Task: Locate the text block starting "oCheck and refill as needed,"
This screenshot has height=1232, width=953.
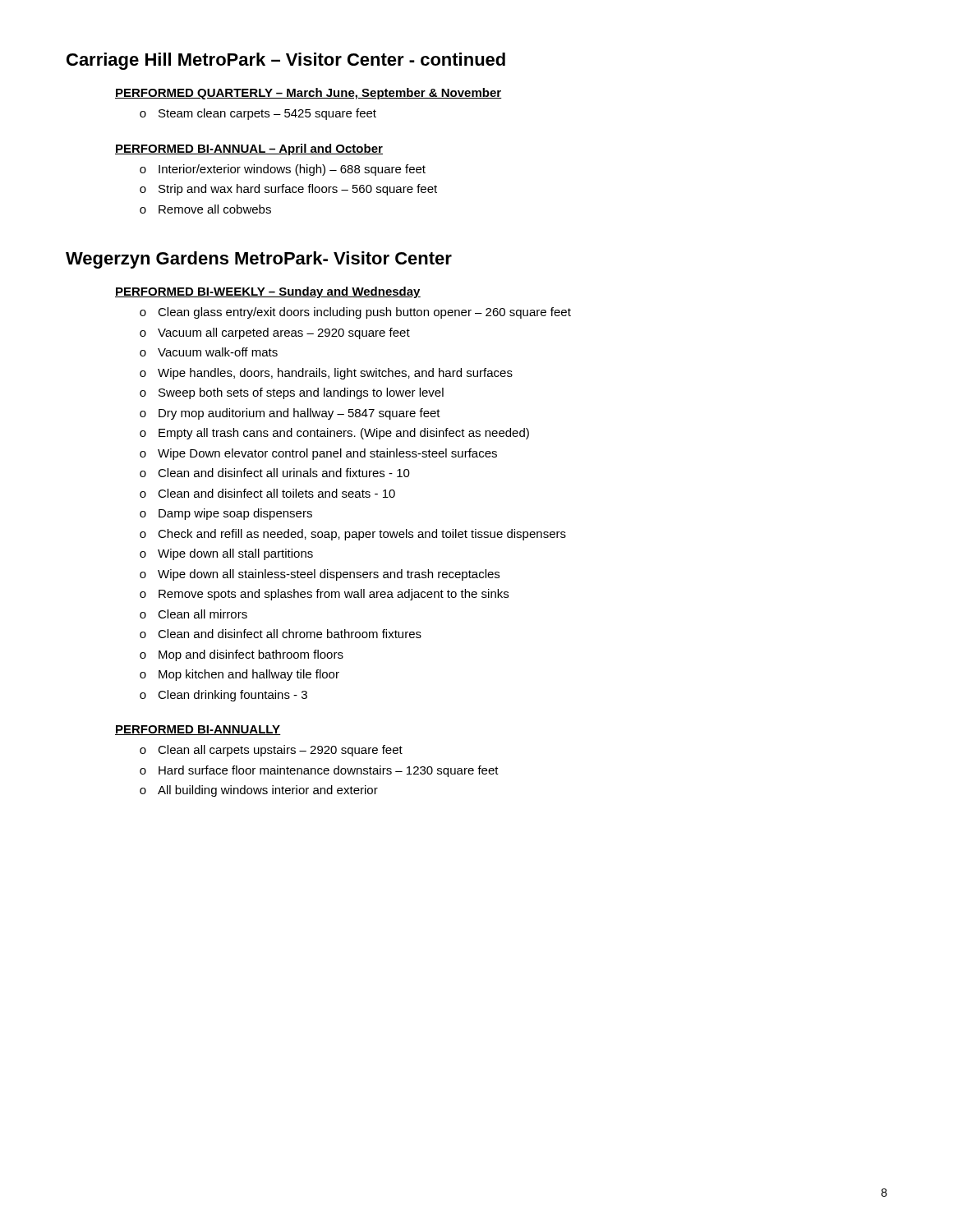Action: pos(349,534)
